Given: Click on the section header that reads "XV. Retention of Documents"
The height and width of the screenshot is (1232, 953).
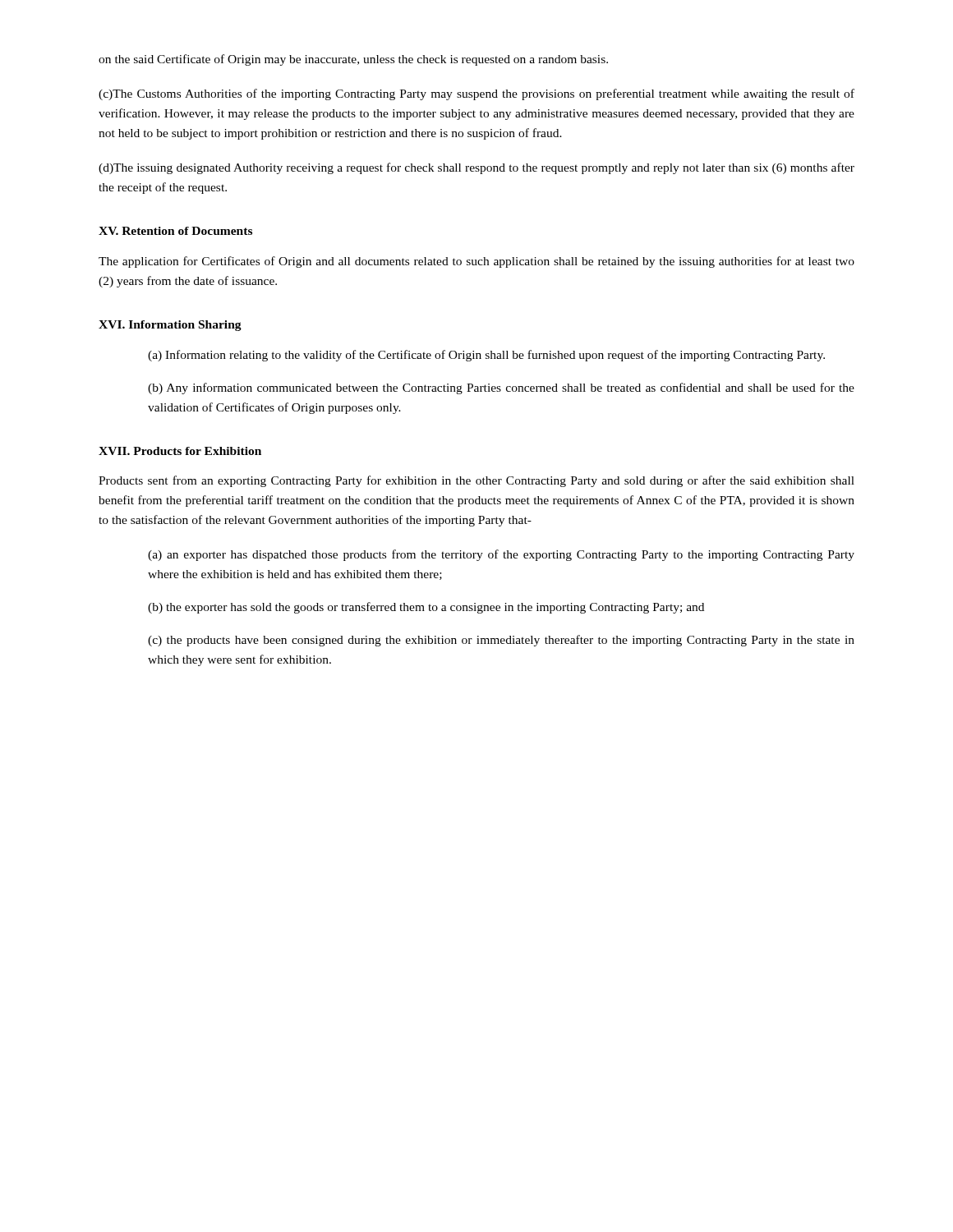Looking at the screenshot, I should click(x=176, y=230).
